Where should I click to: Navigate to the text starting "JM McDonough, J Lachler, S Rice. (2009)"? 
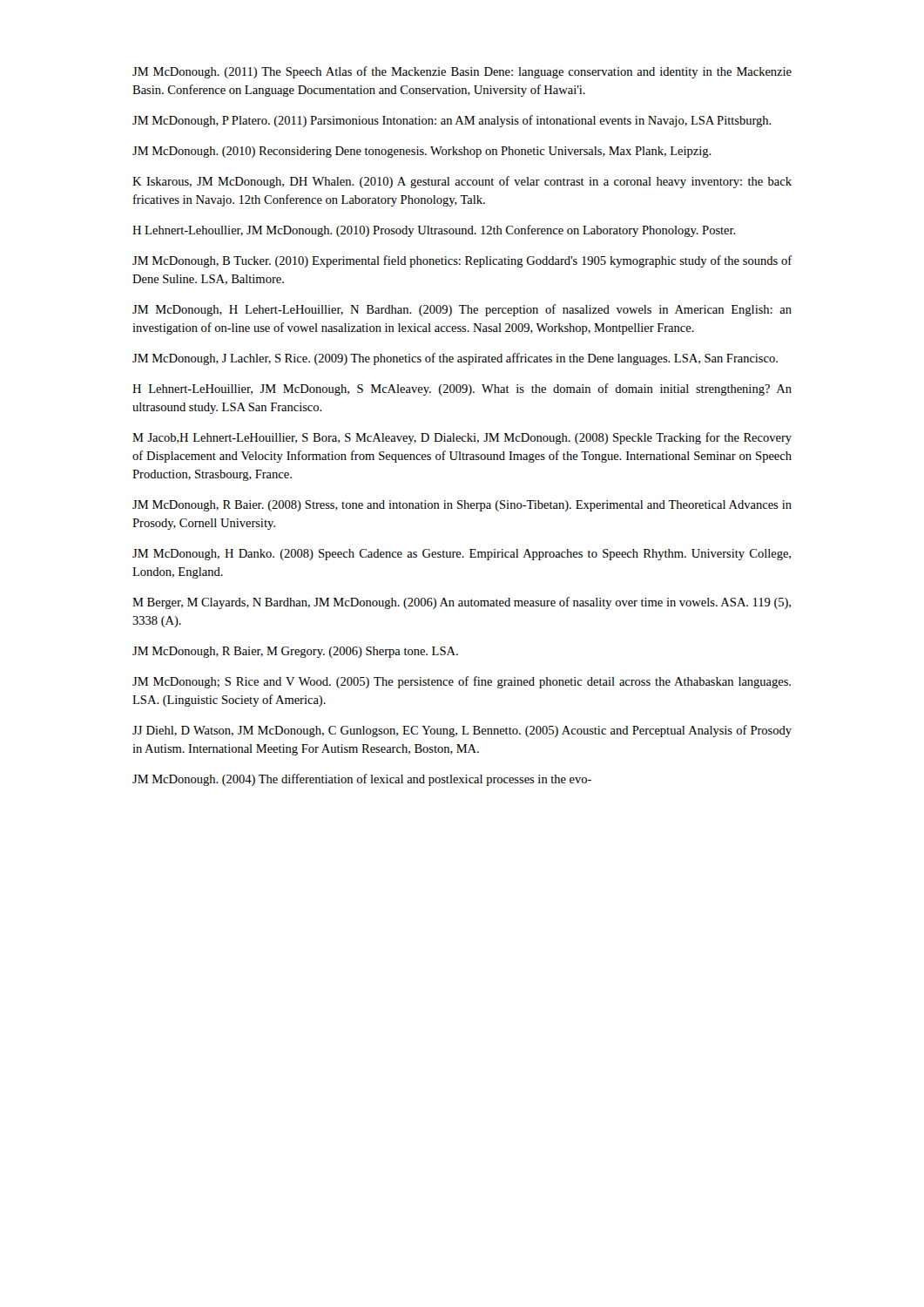click(x=455, y=358)
